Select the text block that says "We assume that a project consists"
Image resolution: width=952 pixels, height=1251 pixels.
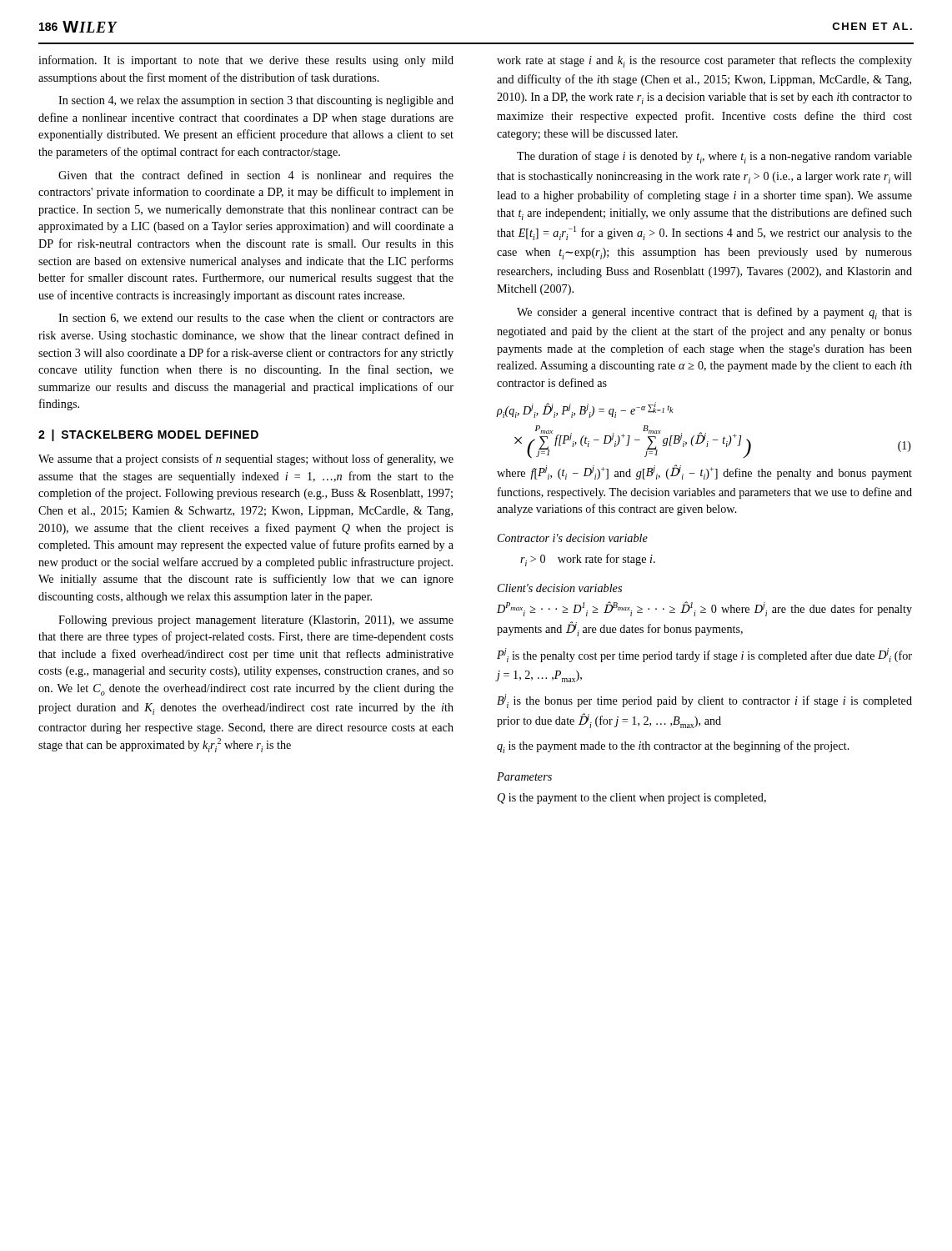click(246, 528)
